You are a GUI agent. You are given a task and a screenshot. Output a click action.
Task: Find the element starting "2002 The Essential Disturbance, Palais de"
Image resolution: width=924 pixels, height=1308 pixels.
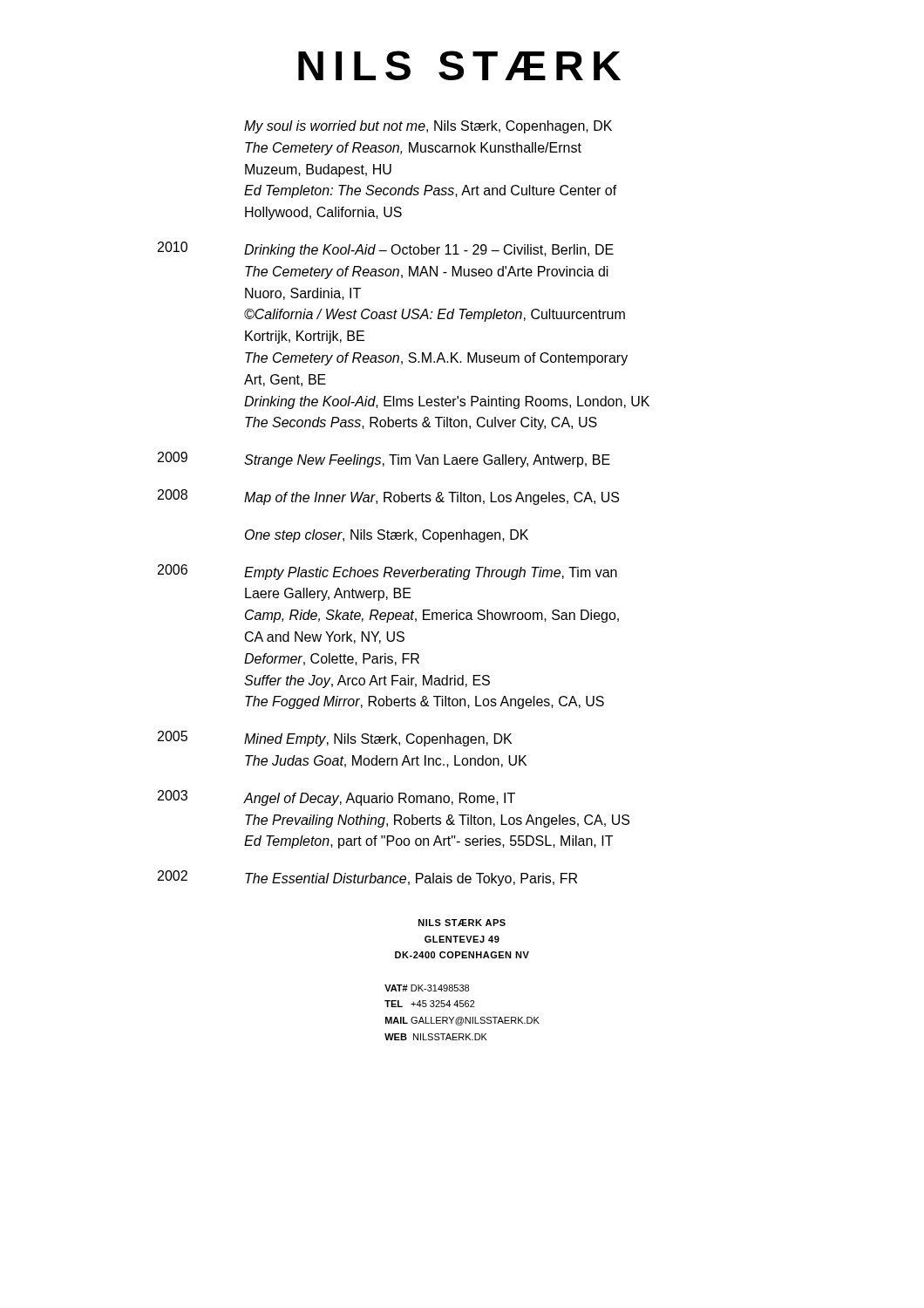506,879
